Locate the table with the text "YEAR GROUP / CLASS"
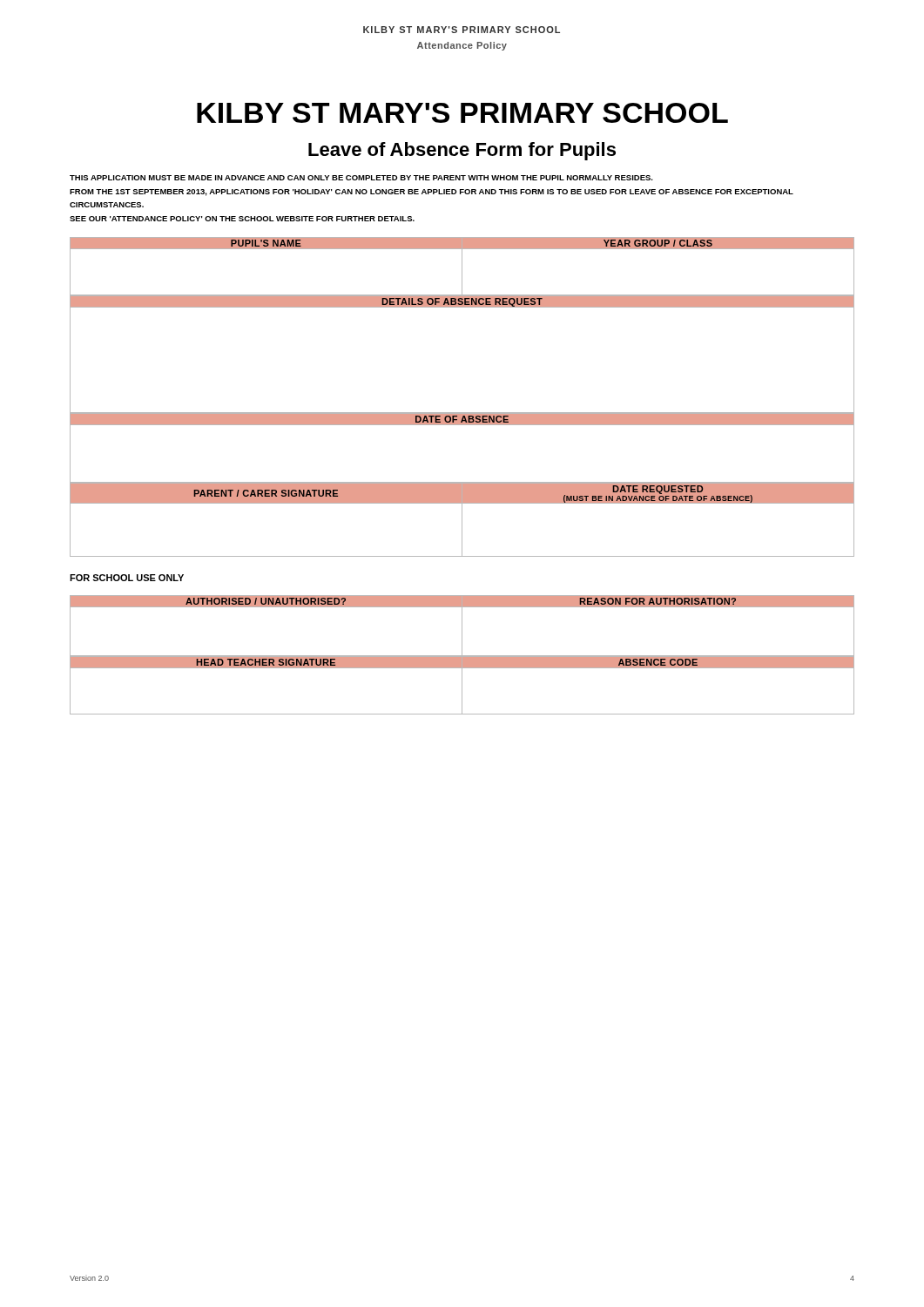Image resolution: width=924 pixels, height=1307 pixels. pyautogui.click(x=462, y=266)
